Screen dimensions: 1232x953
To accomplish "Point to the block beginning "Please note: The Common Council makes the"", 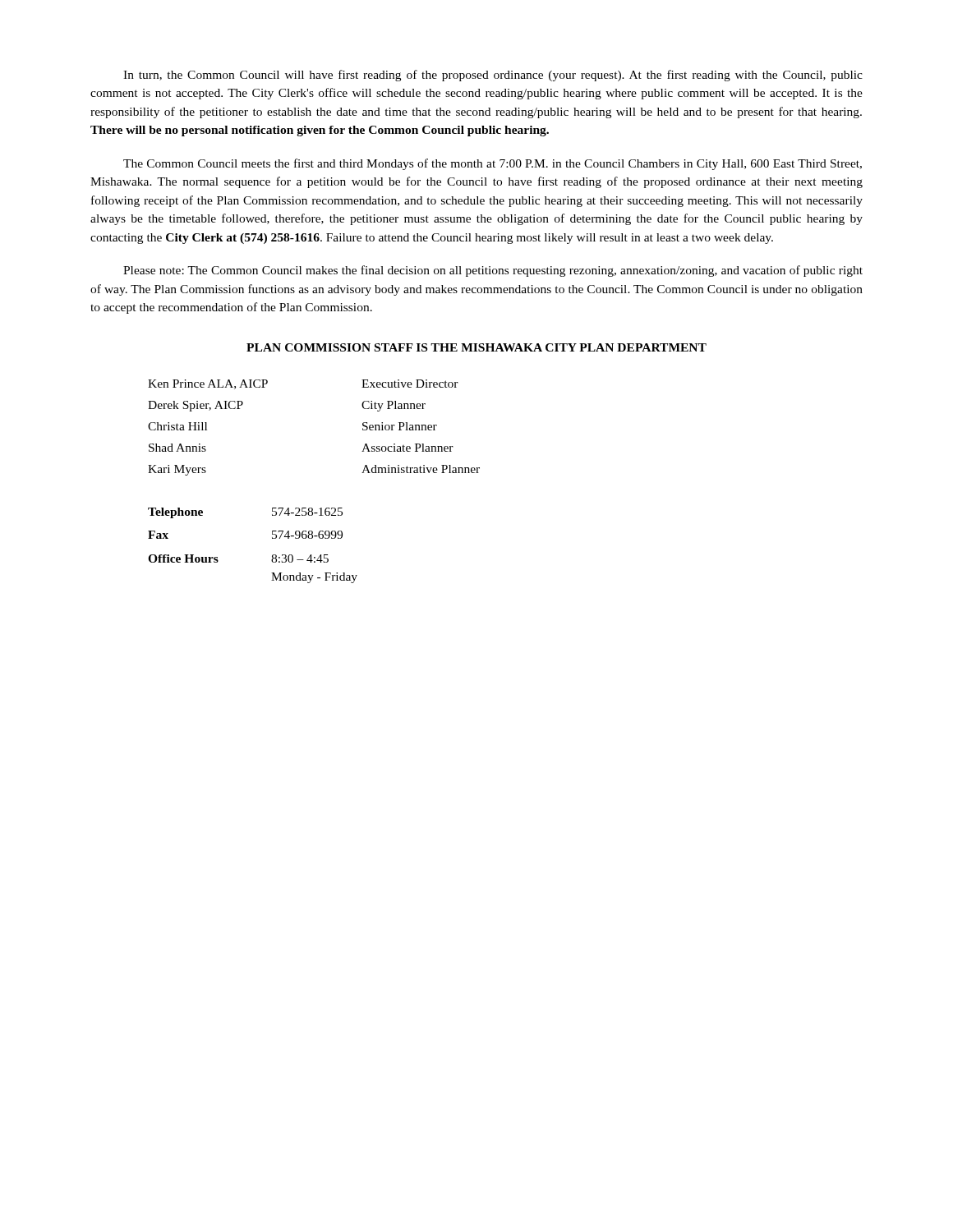I will [x=476, y=289].
